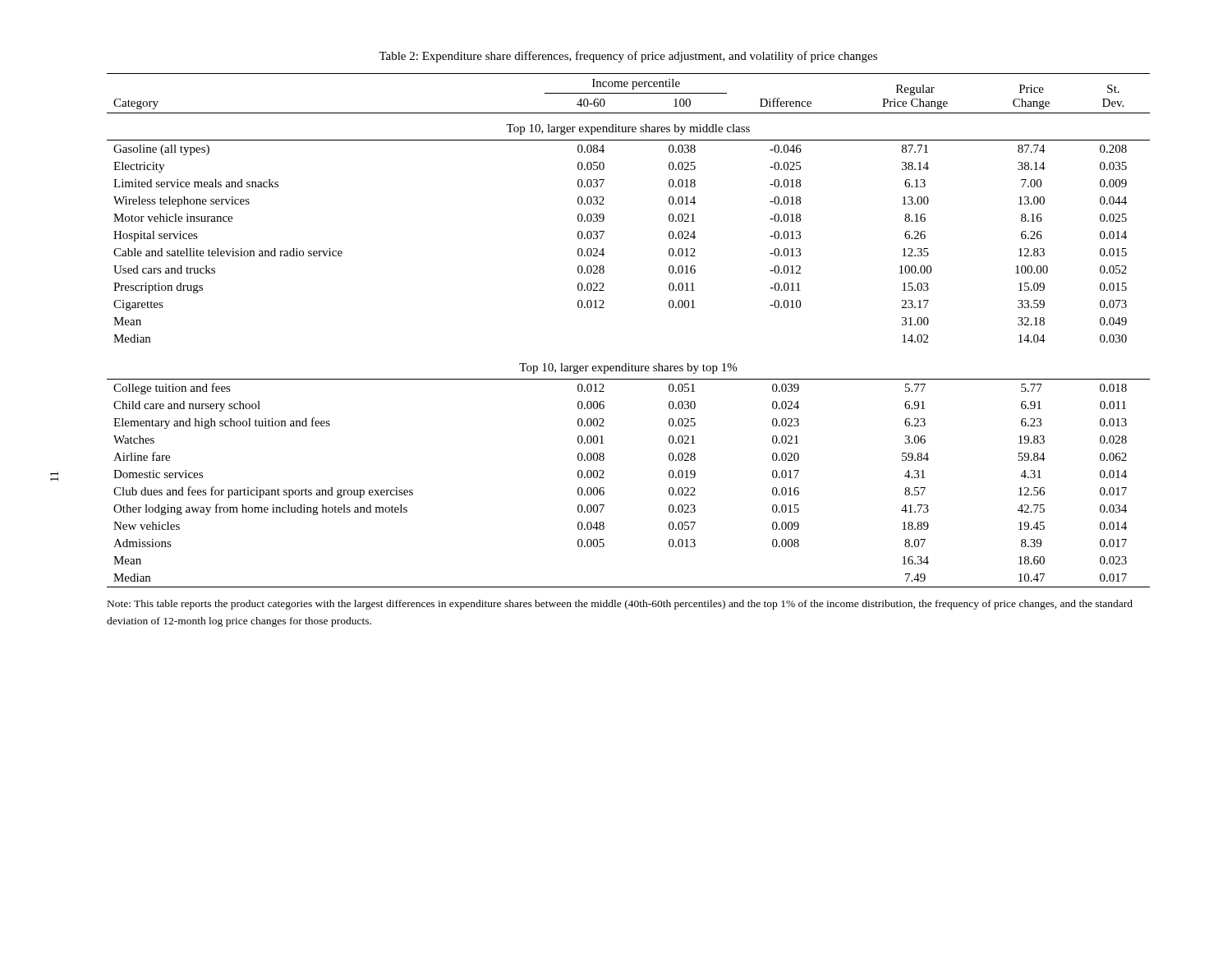Find the footnote containing "Note: This table reports the product categories with"

tap(620, 612)
